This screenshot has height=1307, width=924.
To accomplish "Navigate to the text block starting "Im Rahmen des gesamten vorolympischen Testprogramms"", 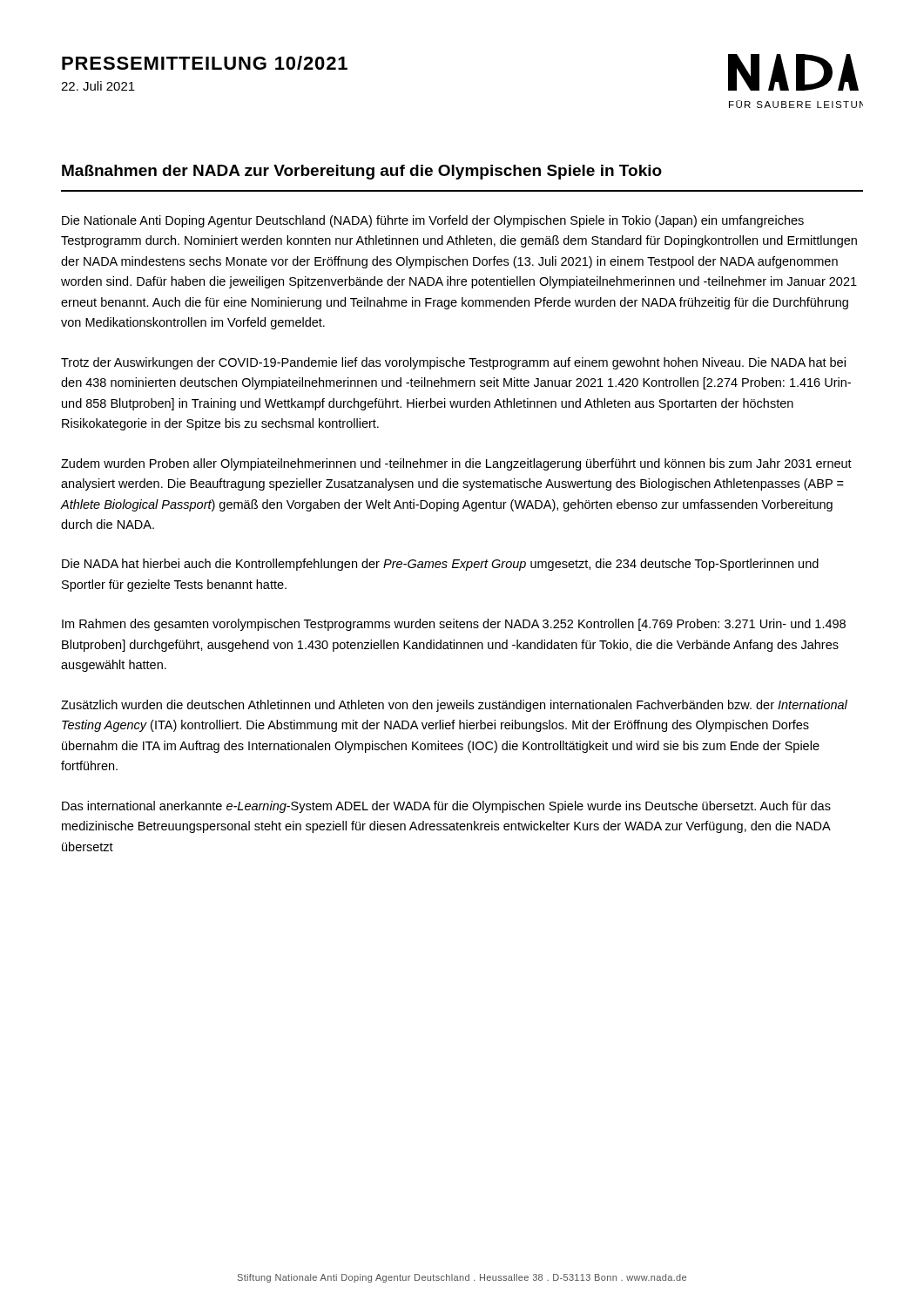I will pos(454,645).
